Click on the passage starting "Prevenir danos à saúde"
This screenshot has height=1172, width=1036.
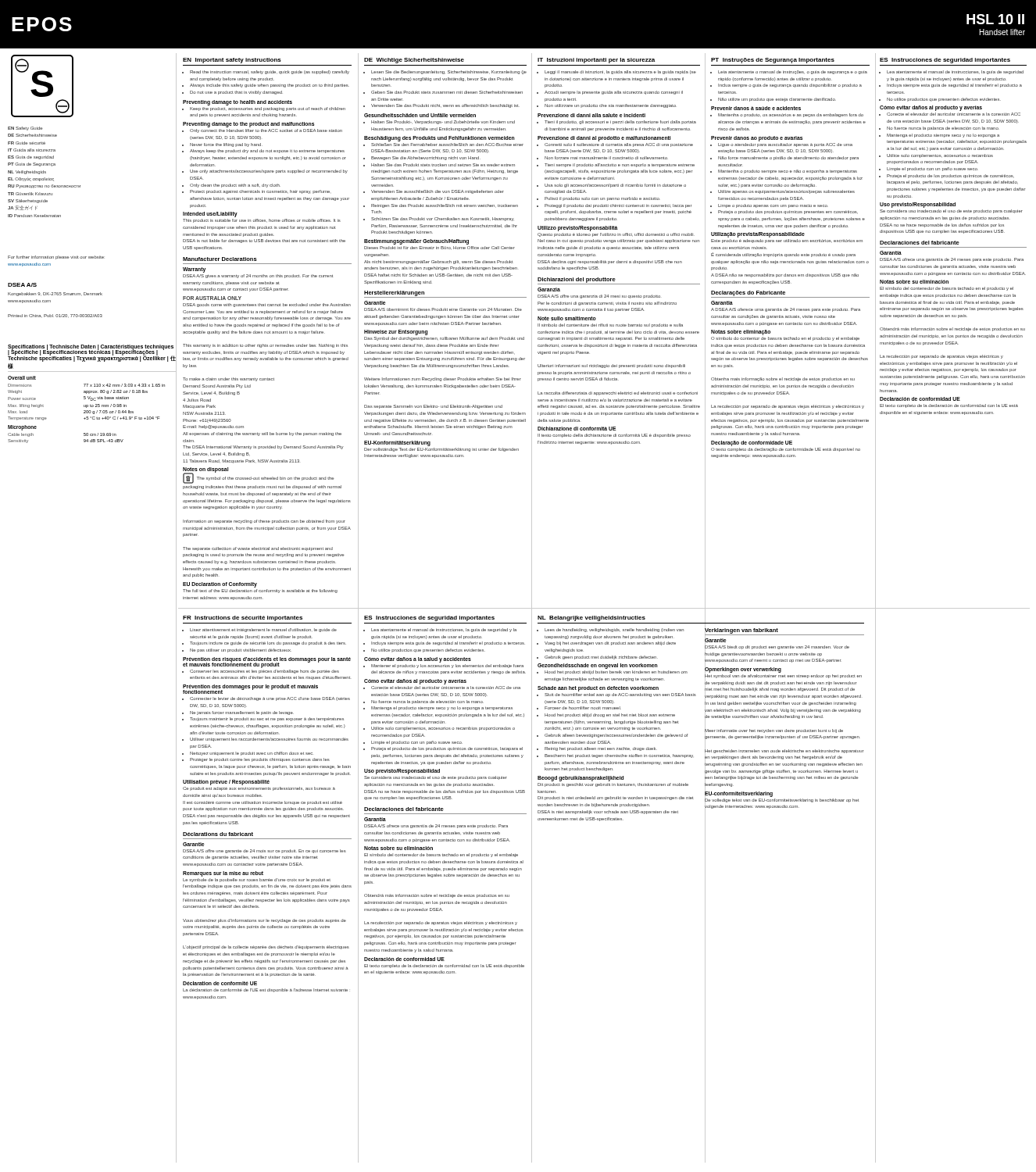click(756, 109)
